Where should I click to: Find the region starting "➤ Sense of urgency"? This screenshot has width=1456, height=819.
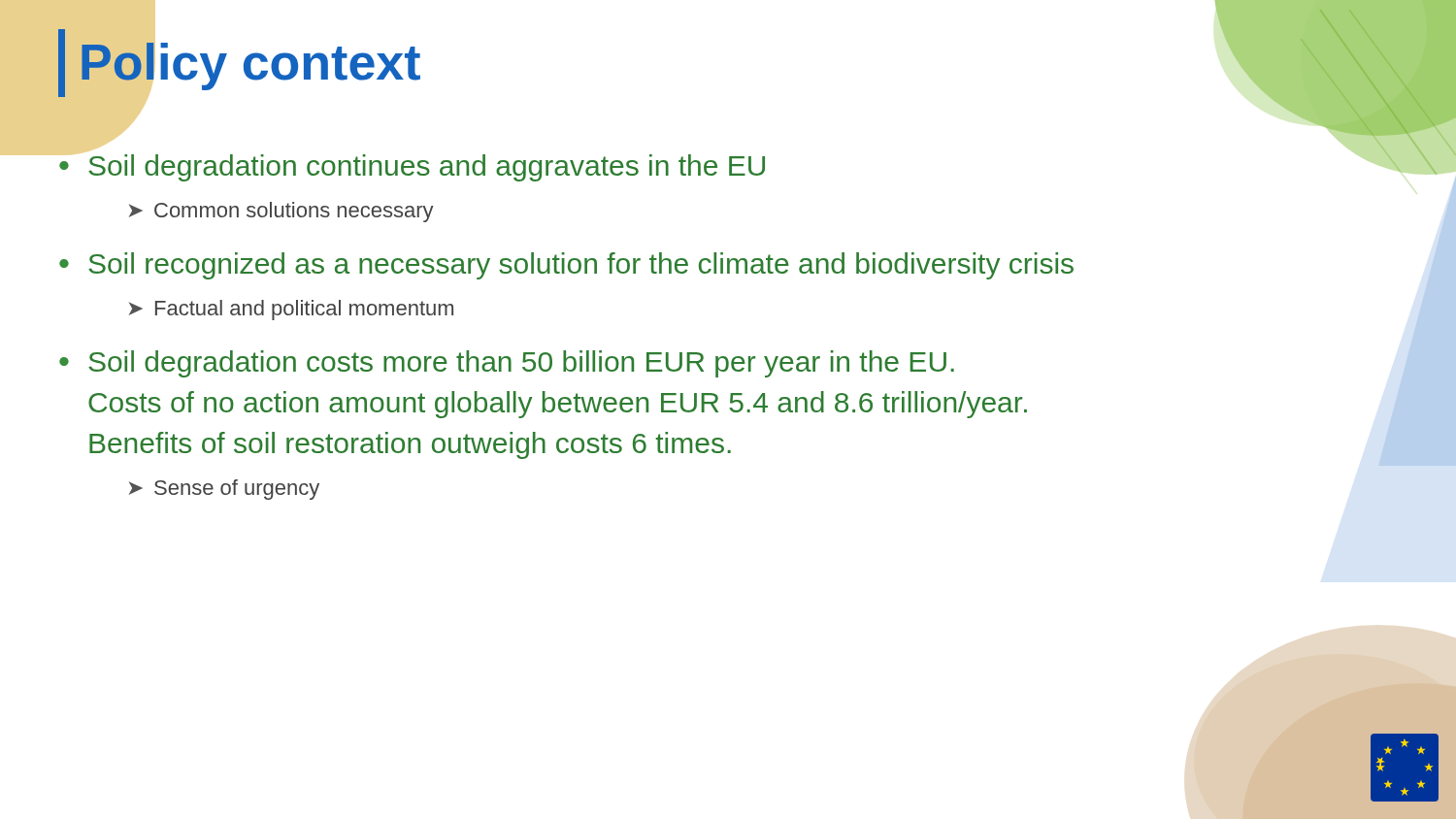[x=223, y=488]
